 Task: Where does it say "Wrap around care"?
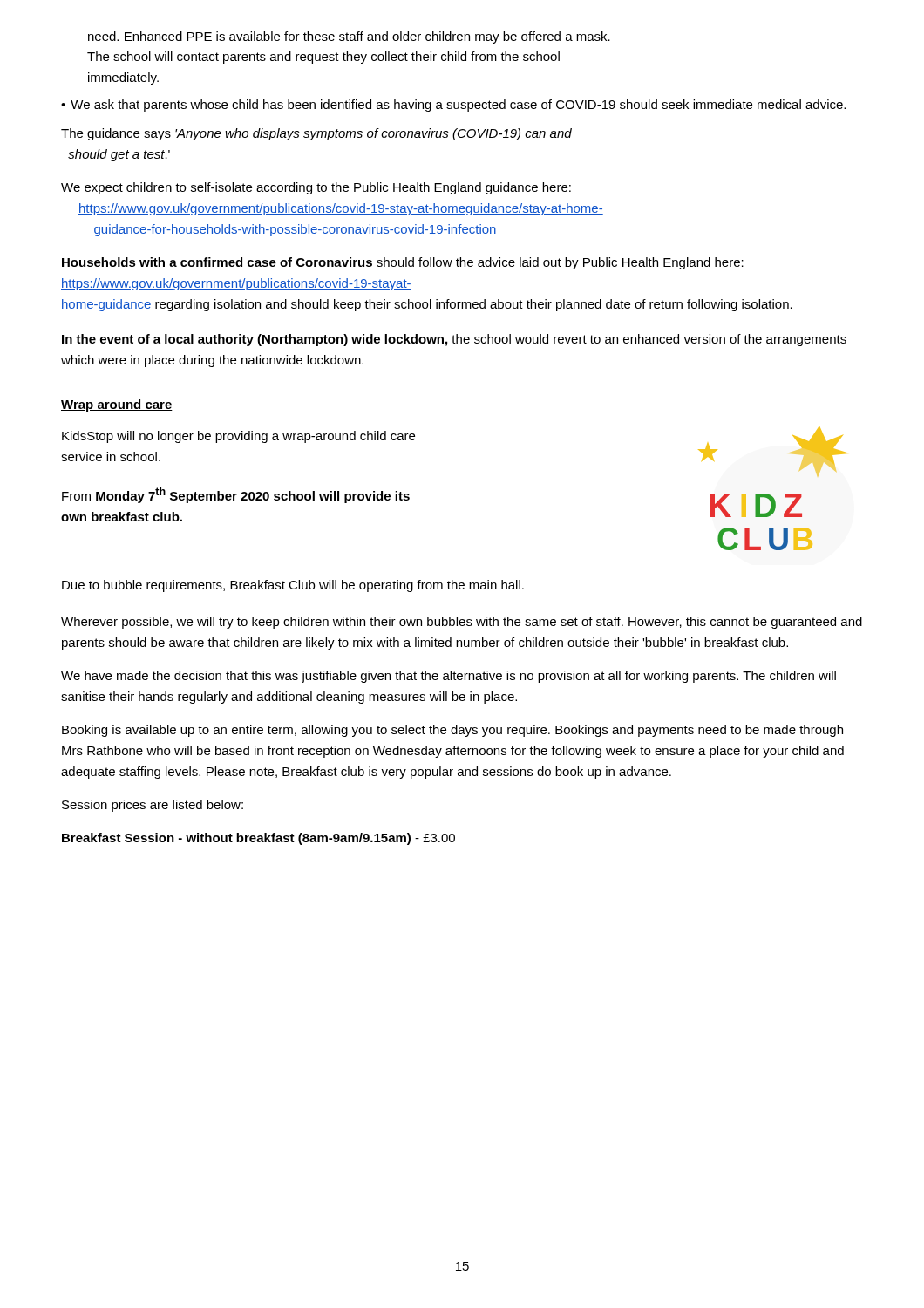(116, 404)
